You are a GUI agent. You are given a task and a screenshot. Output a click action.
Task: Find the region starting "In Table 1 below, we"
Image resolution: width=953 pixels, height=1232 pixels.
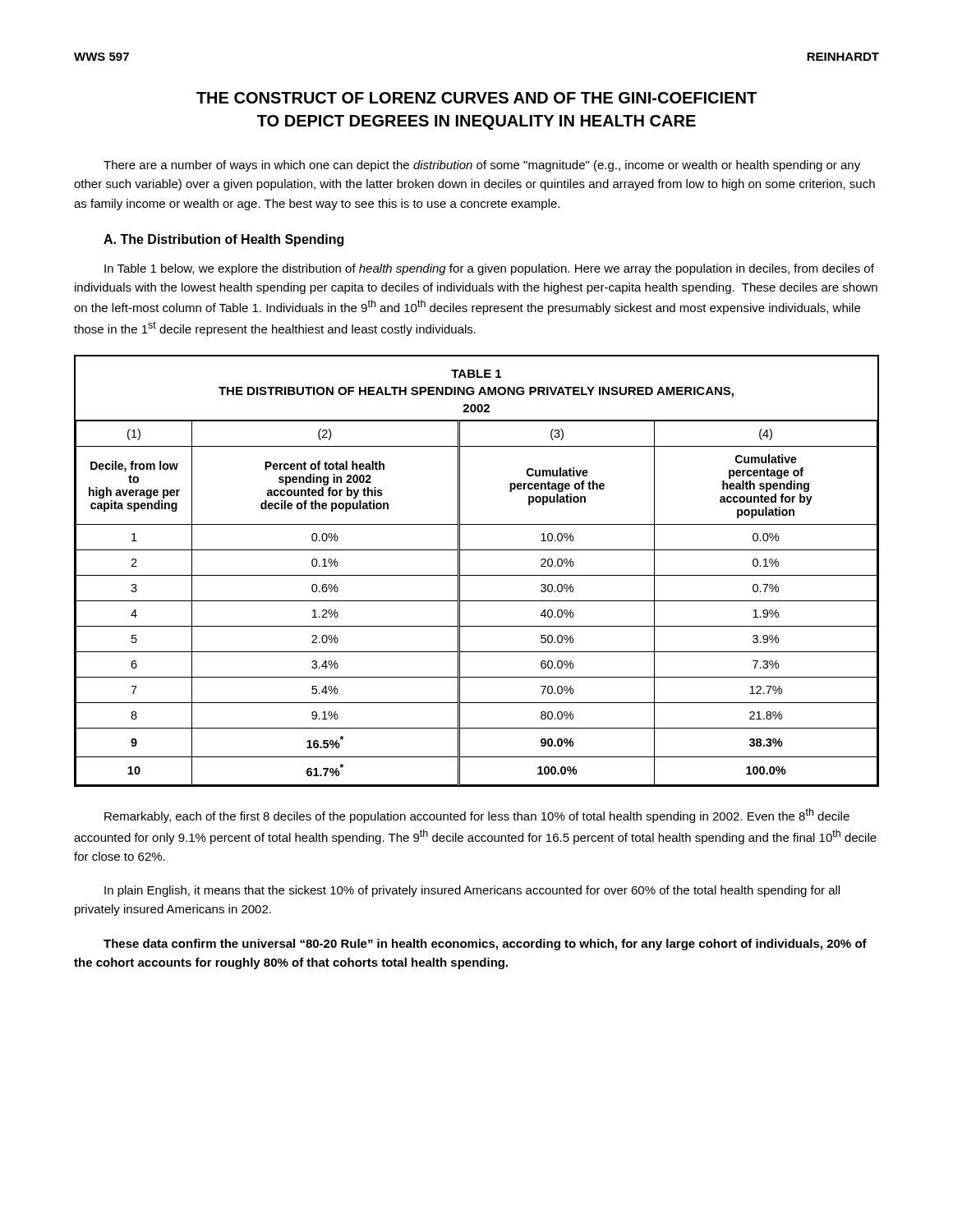click(476, 298)
